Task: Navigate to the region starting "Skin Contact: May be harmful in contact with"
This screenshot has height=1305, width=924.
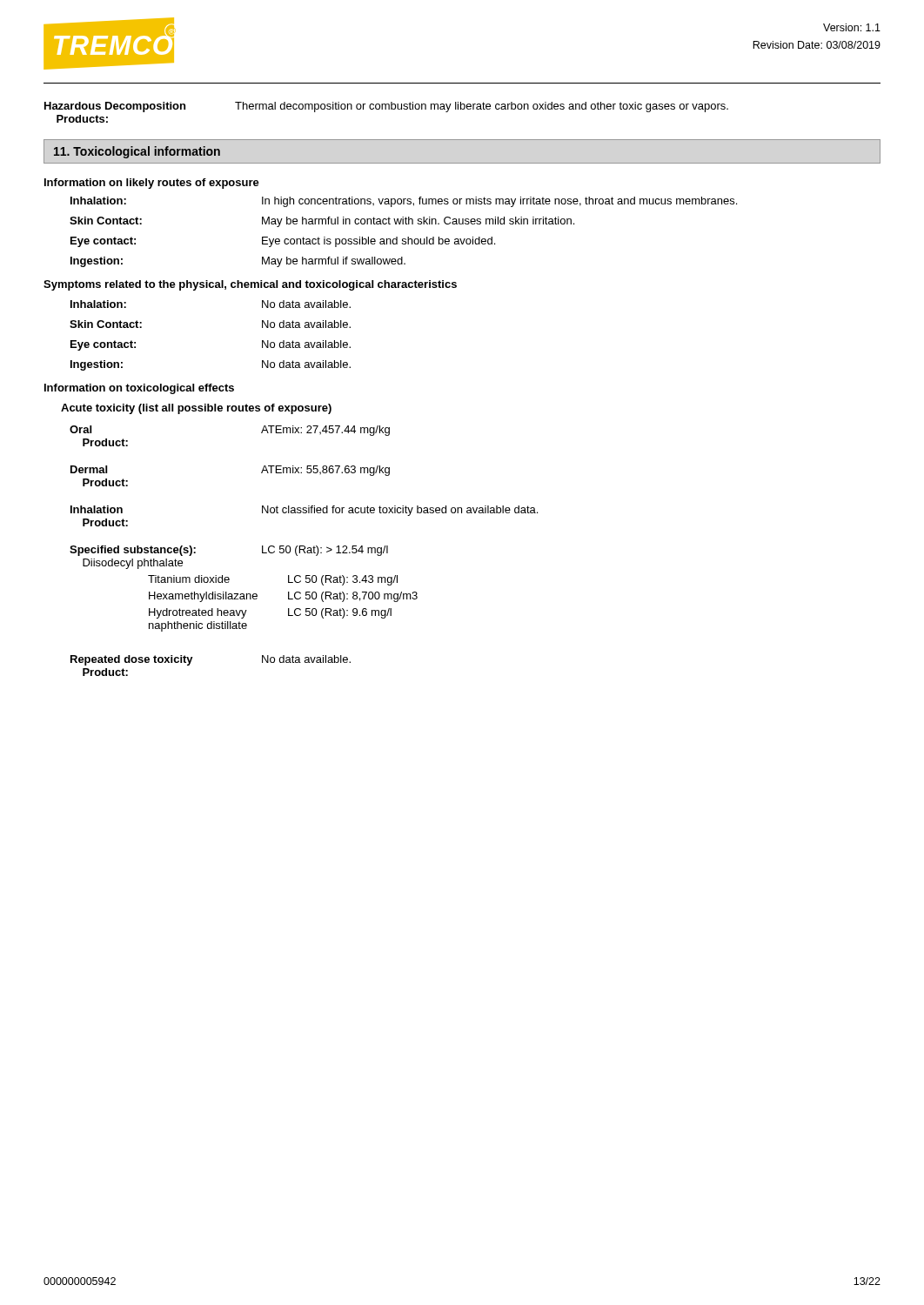Action: (475, 221)
